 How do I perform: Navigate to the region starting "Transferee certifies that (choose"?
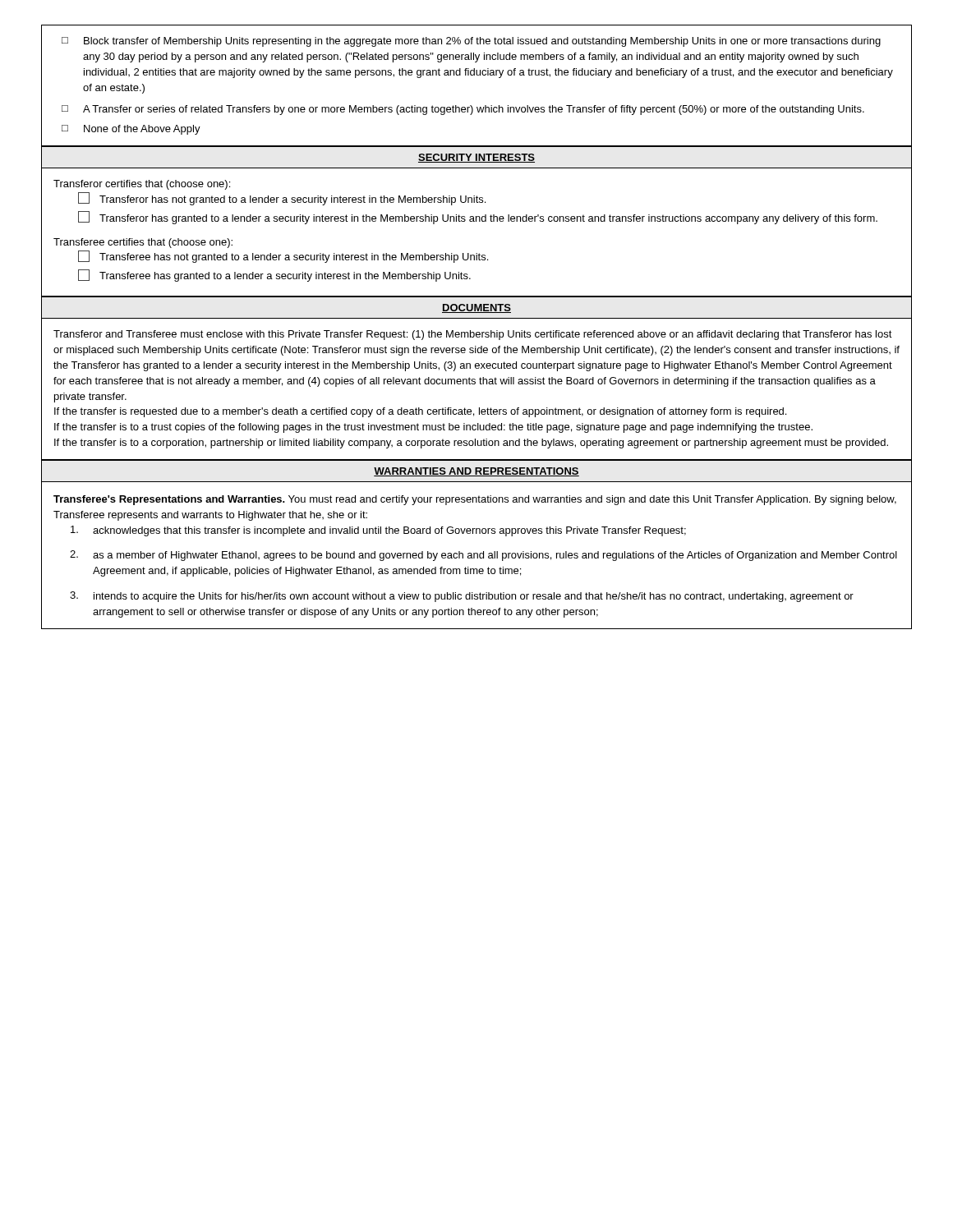point(476,242)
